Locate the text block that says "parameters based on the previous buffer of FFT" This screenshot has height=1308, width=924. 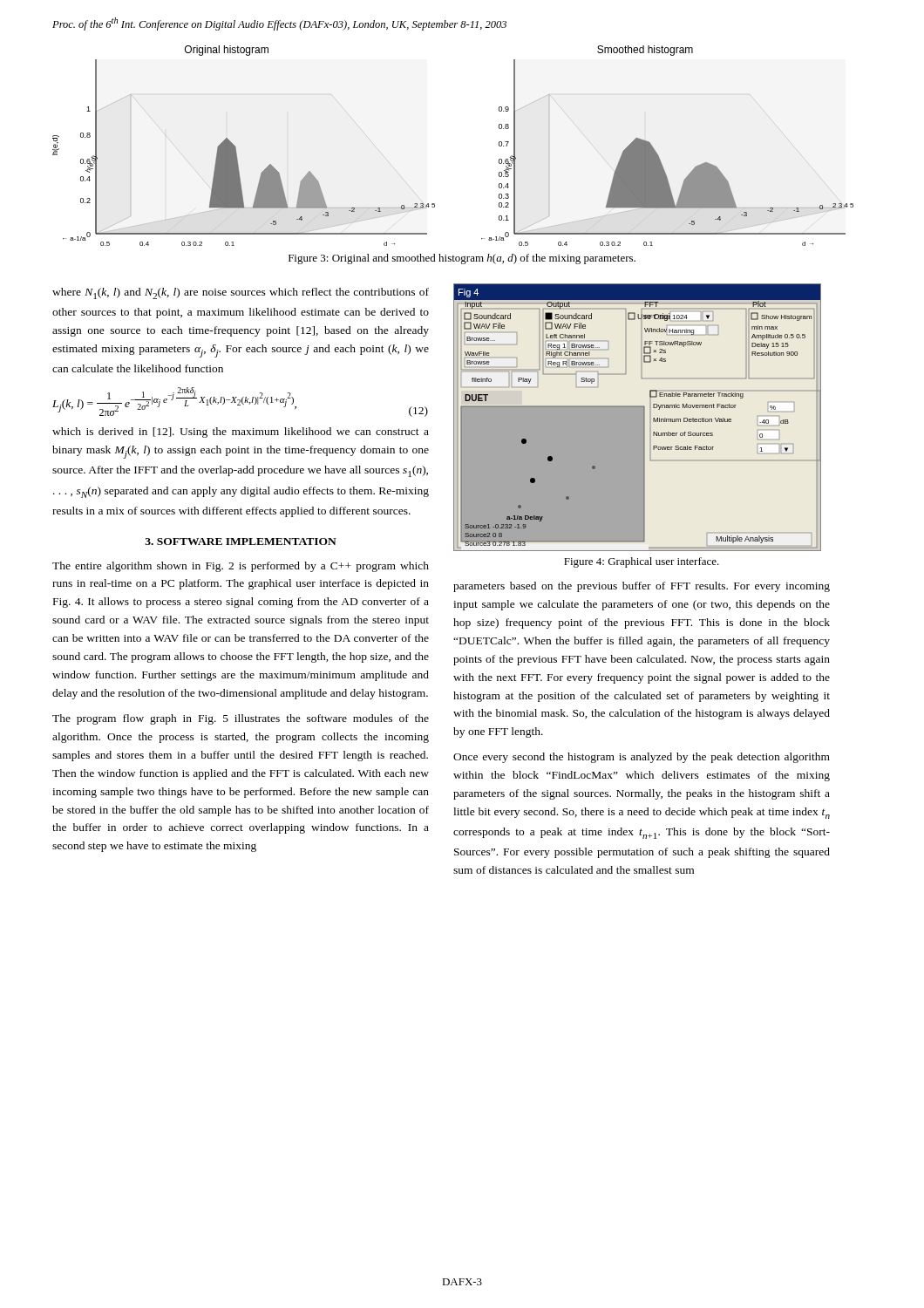pyautogui.click(x=642, y=659)
